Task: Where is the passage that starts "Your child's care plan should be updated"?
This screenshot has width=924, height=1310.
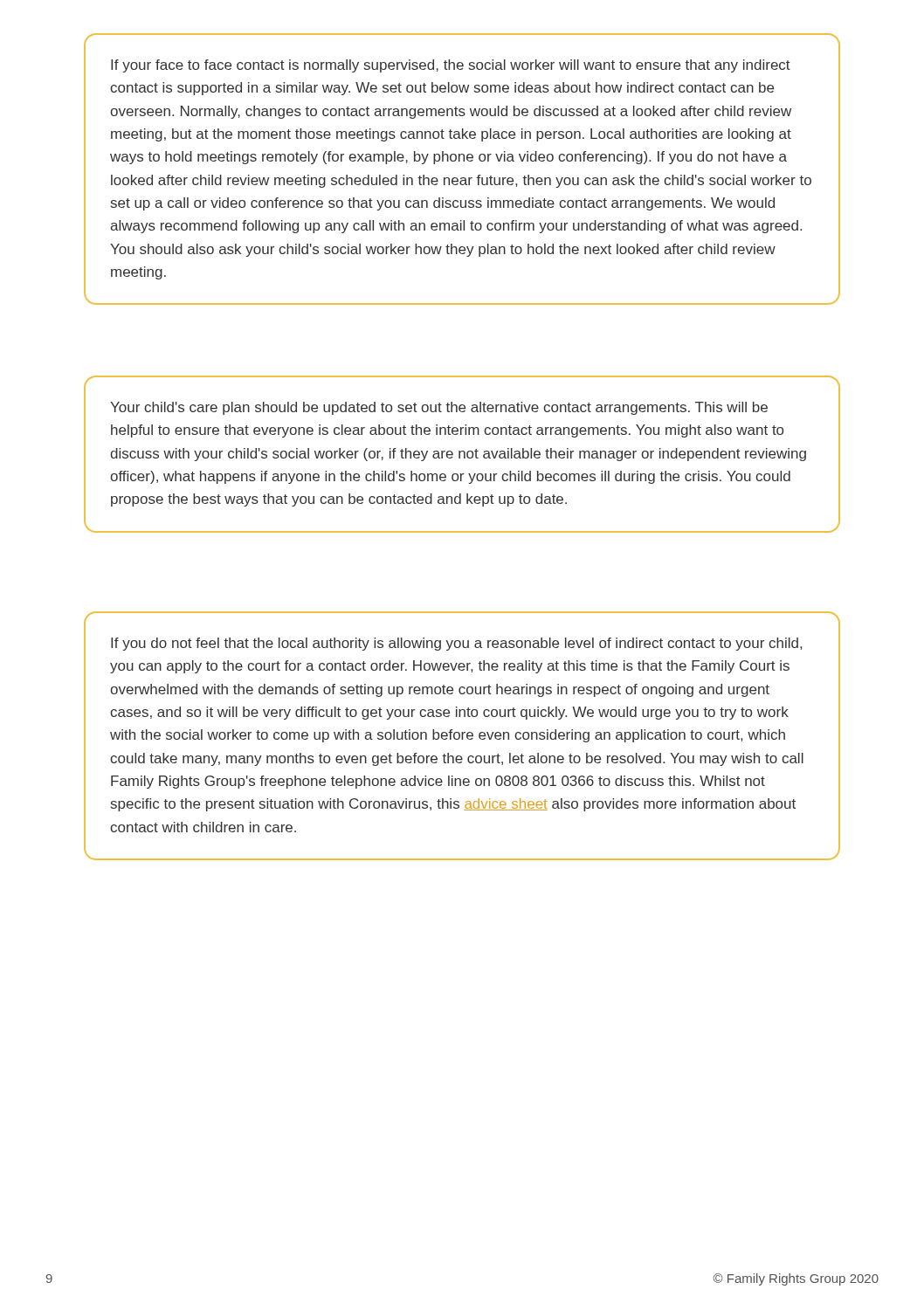Action: point(462,454)
